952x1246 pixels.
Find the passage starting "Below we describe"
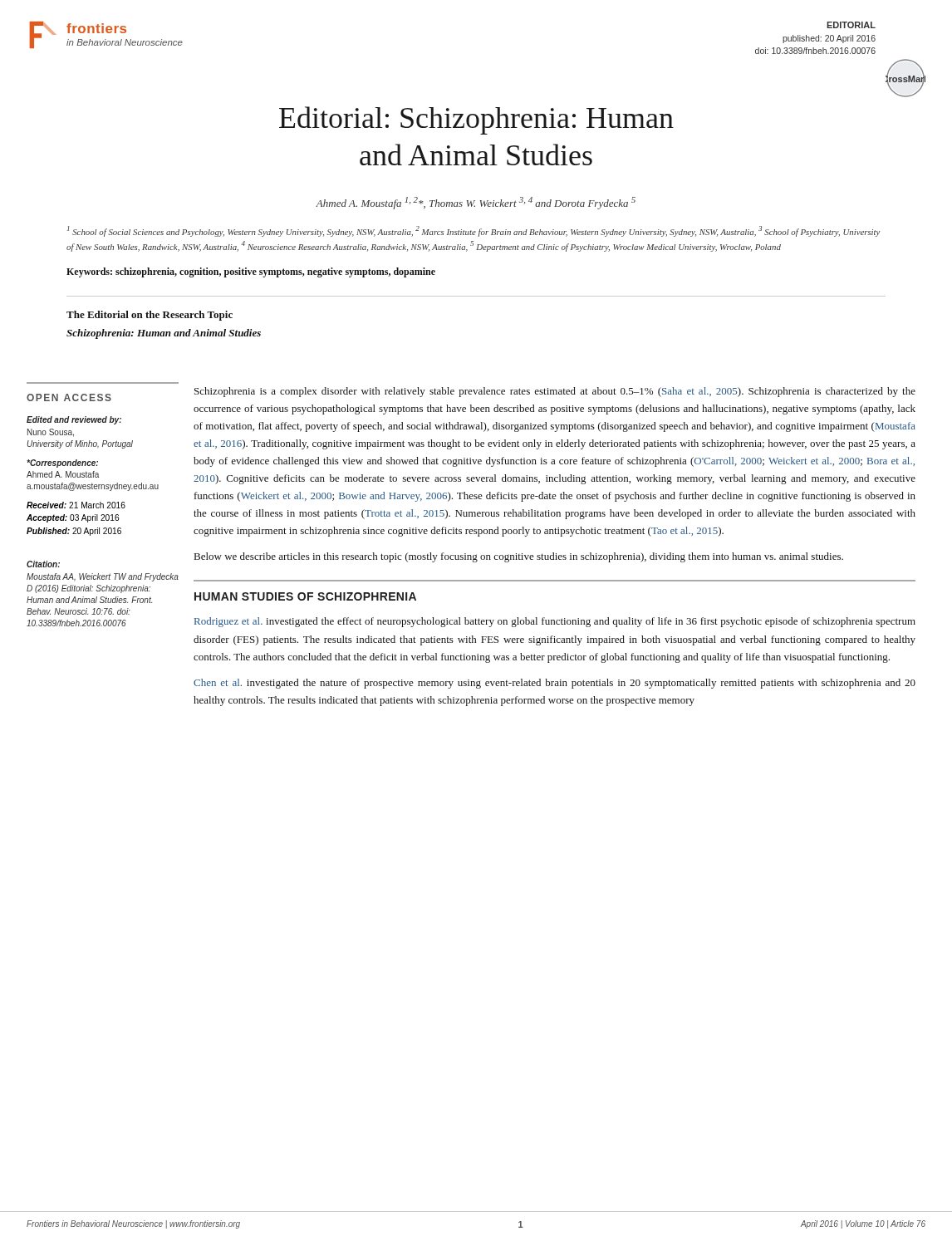click(x=519, y=556)
